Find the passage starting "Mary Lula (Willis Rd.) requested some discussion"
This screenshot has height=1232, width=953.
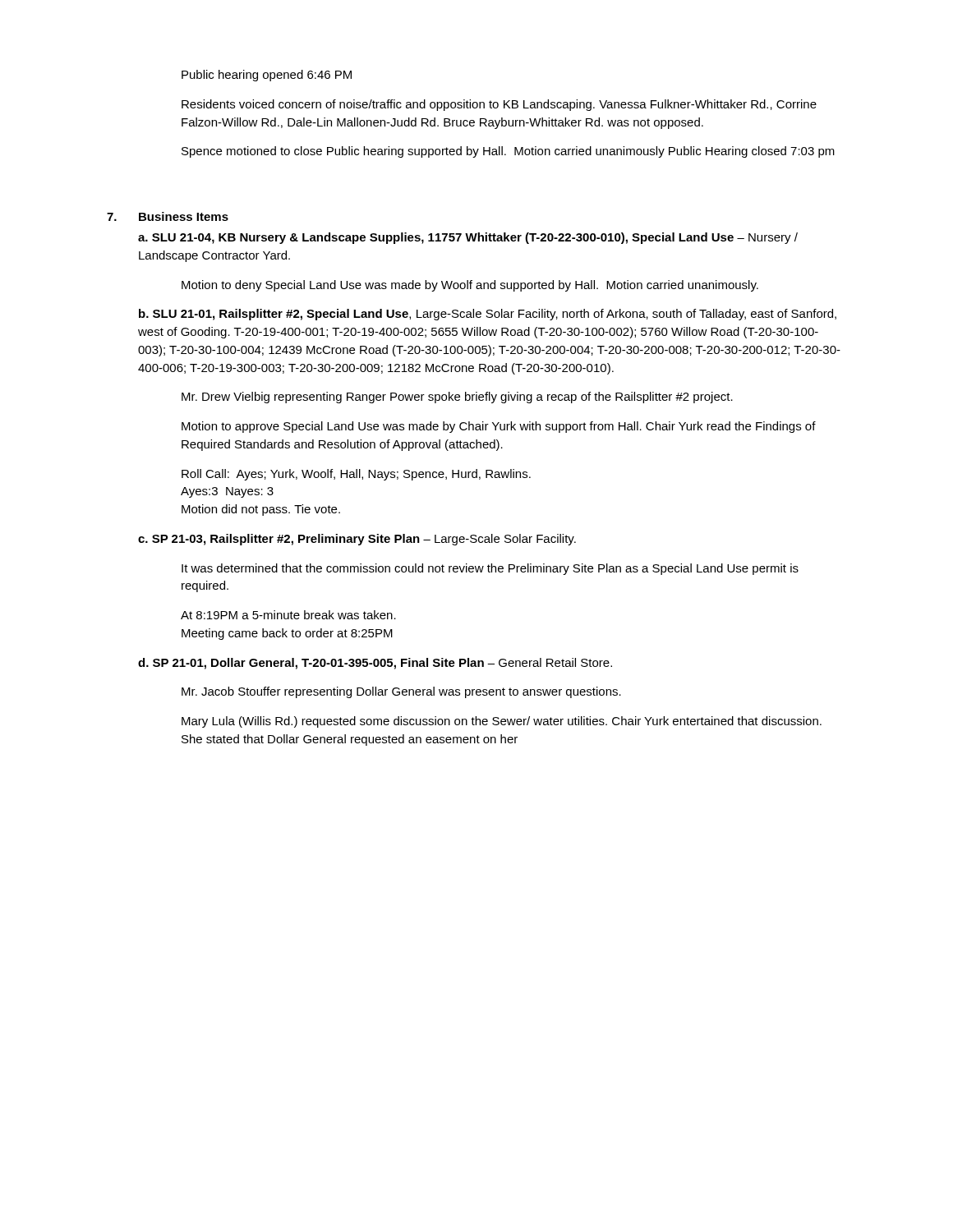pyautogui.click(x=513, y=730)
